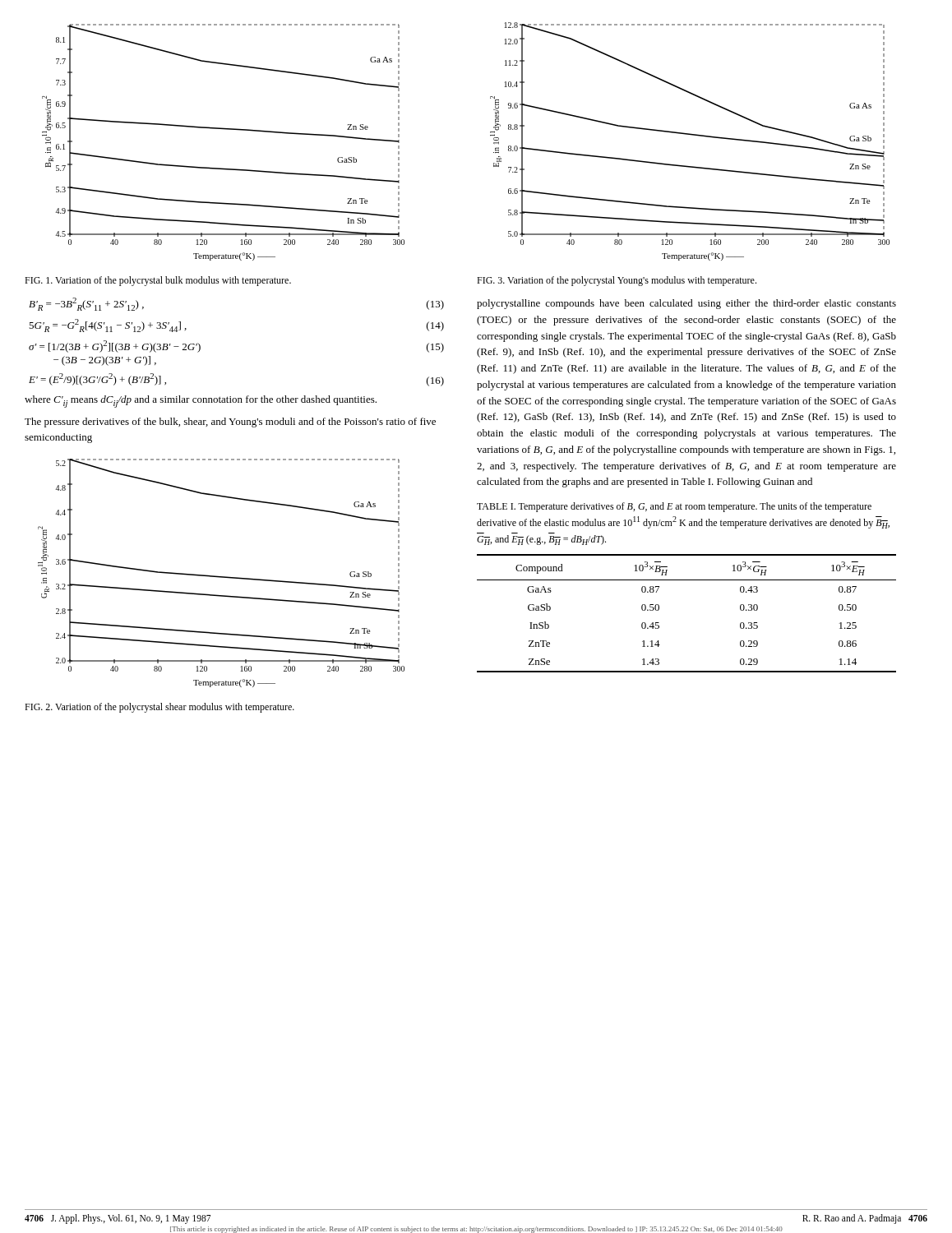Select the caption that says "TABLE I. Temperature derivatives of B, G,"

683,524
